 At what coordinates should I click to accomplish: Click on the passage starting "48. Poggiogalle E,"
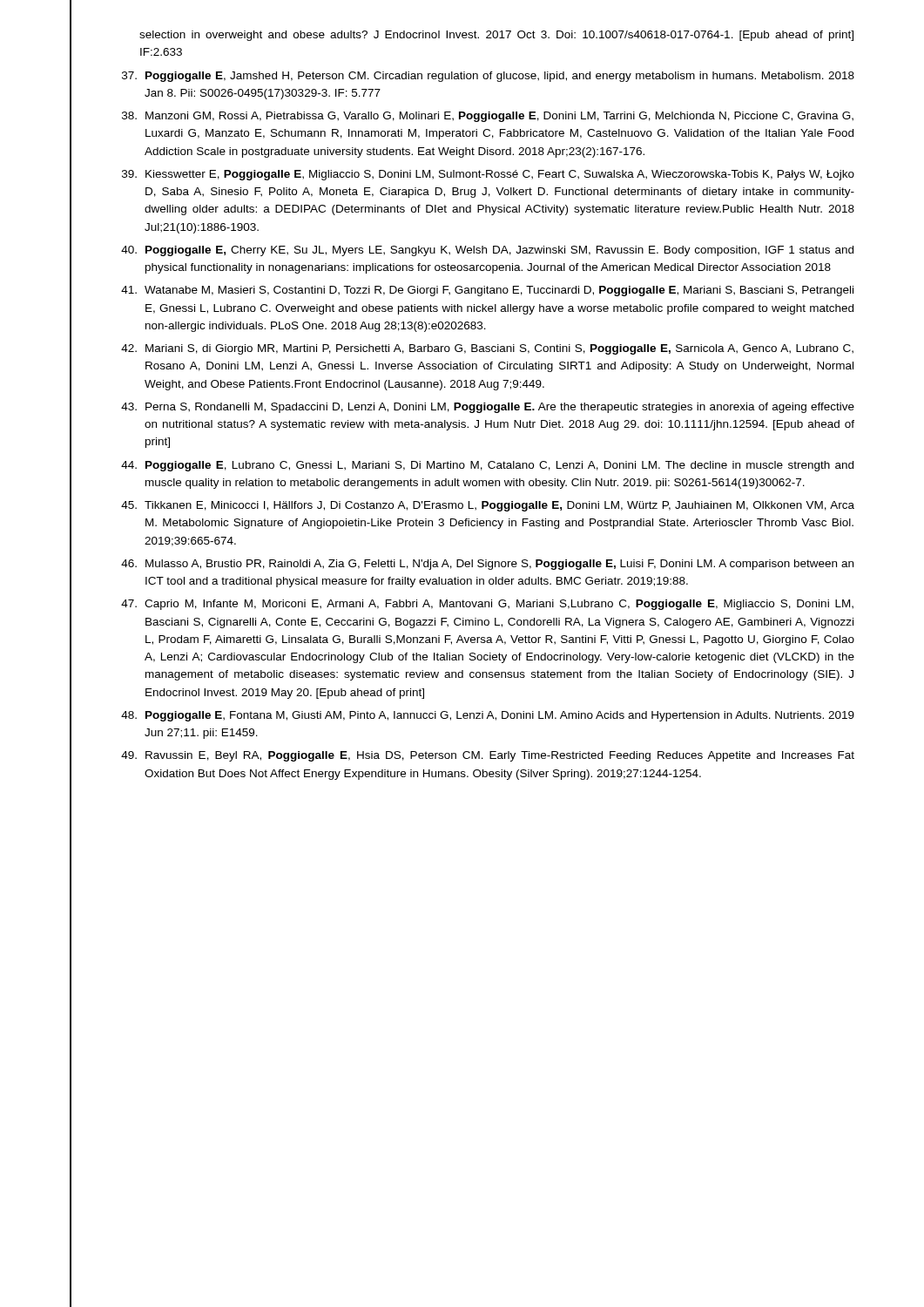[479, 724]
